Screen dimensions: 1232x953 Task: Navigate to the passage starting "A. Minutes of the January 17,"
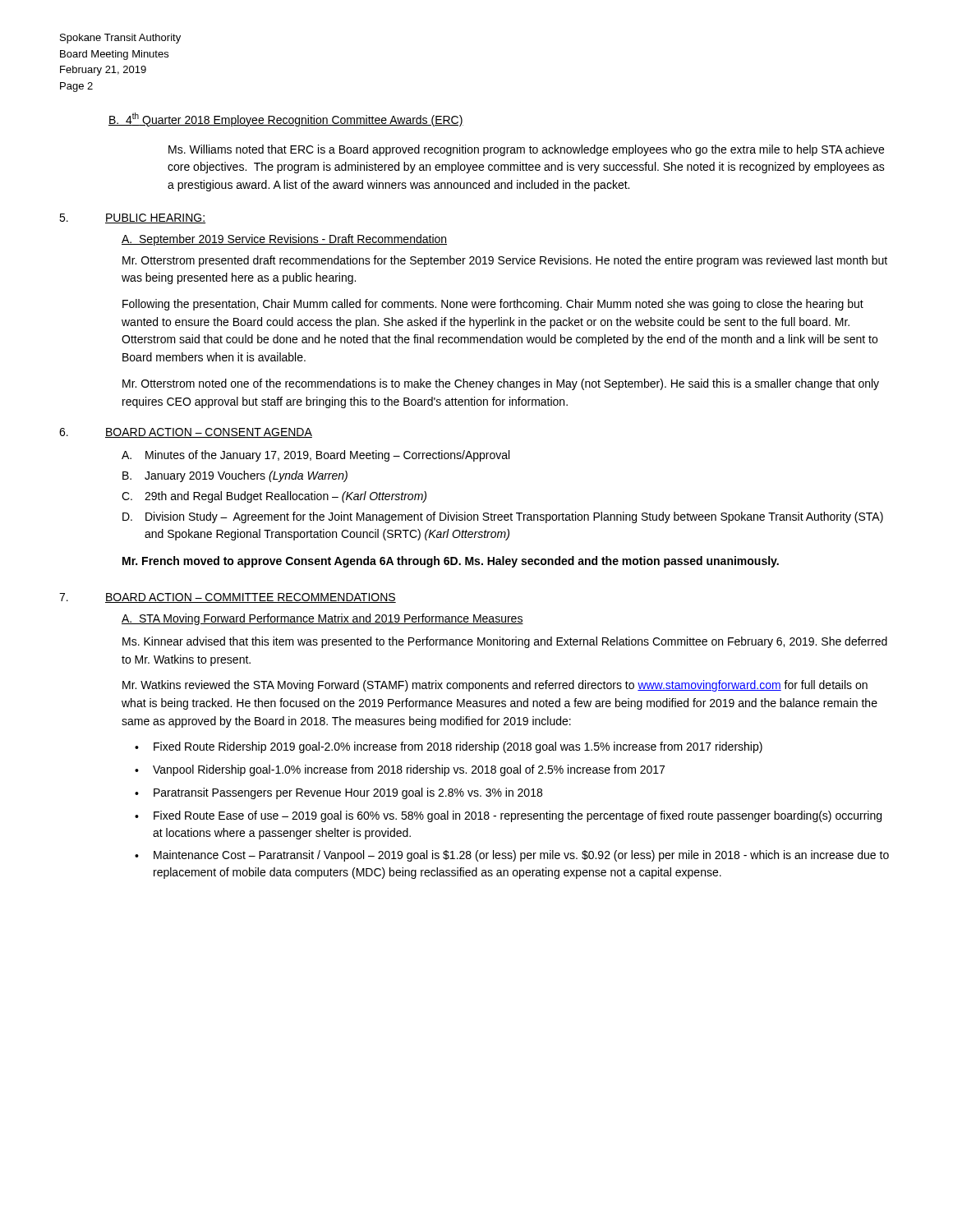coord(508,456)
